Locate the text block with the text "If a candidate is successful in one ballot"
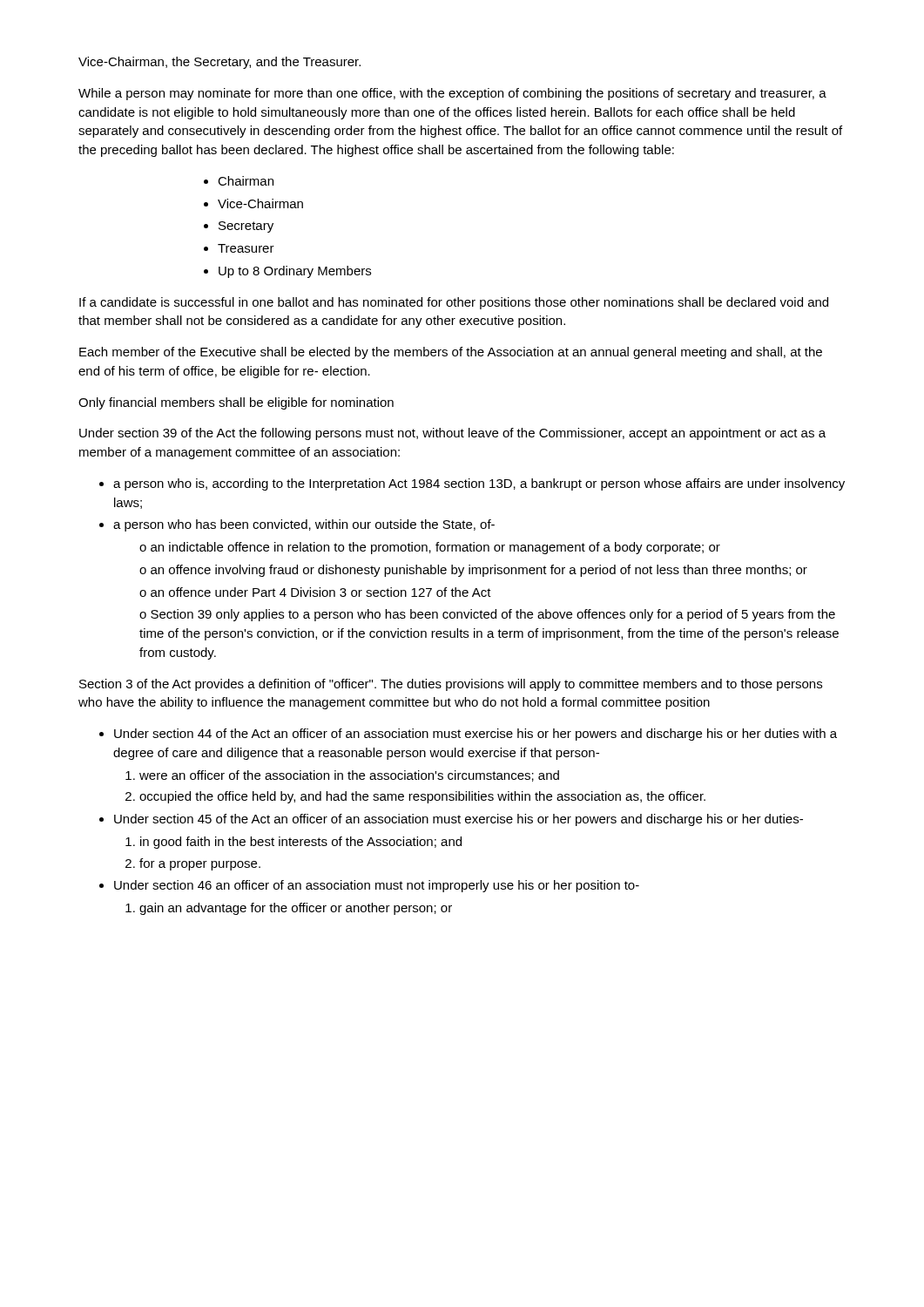Viewport: 924px width, 1307px height. click(x=454, y=311)
